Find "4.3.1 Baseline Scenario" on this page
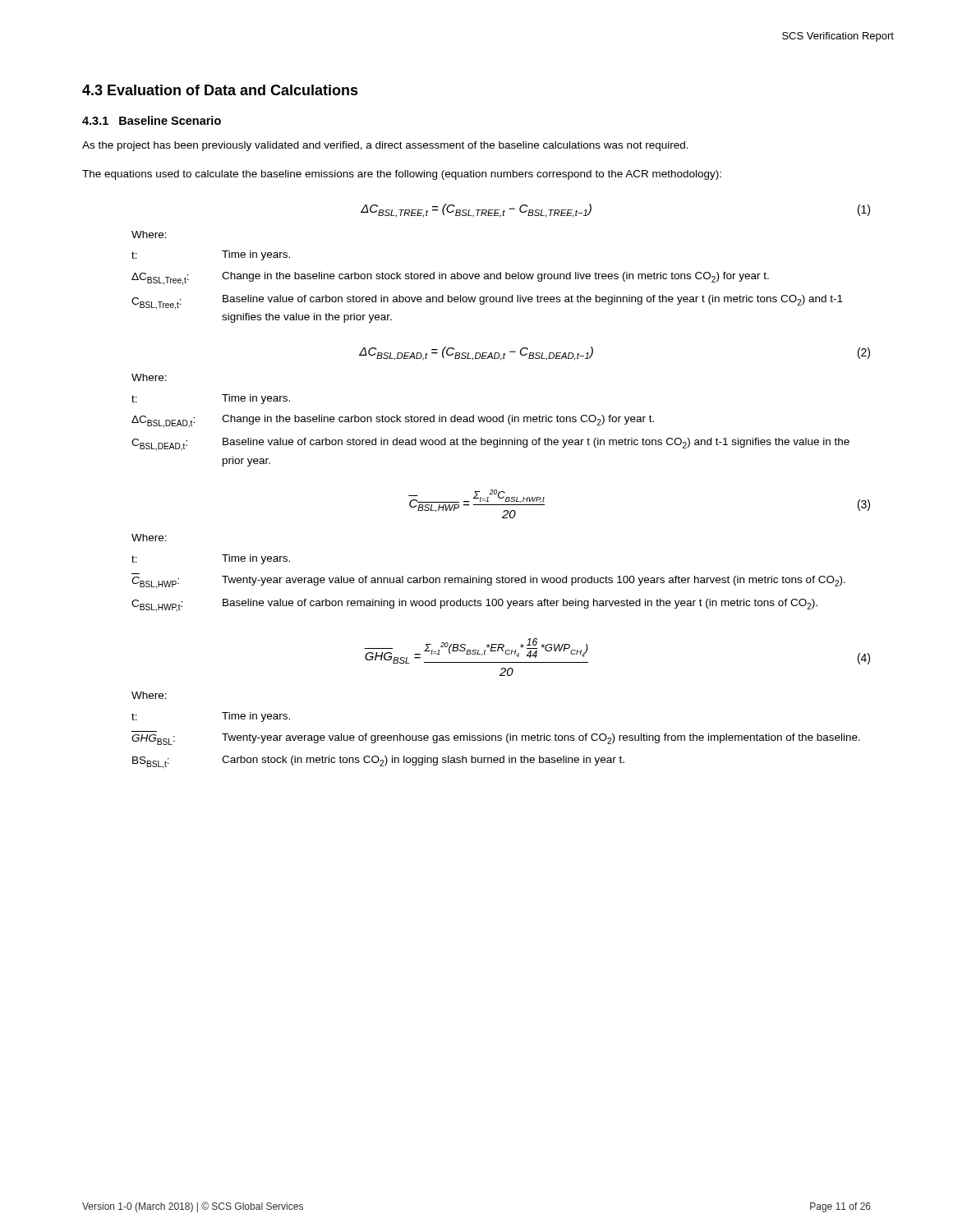953x1232 pixels. click(x=152, y=121)
